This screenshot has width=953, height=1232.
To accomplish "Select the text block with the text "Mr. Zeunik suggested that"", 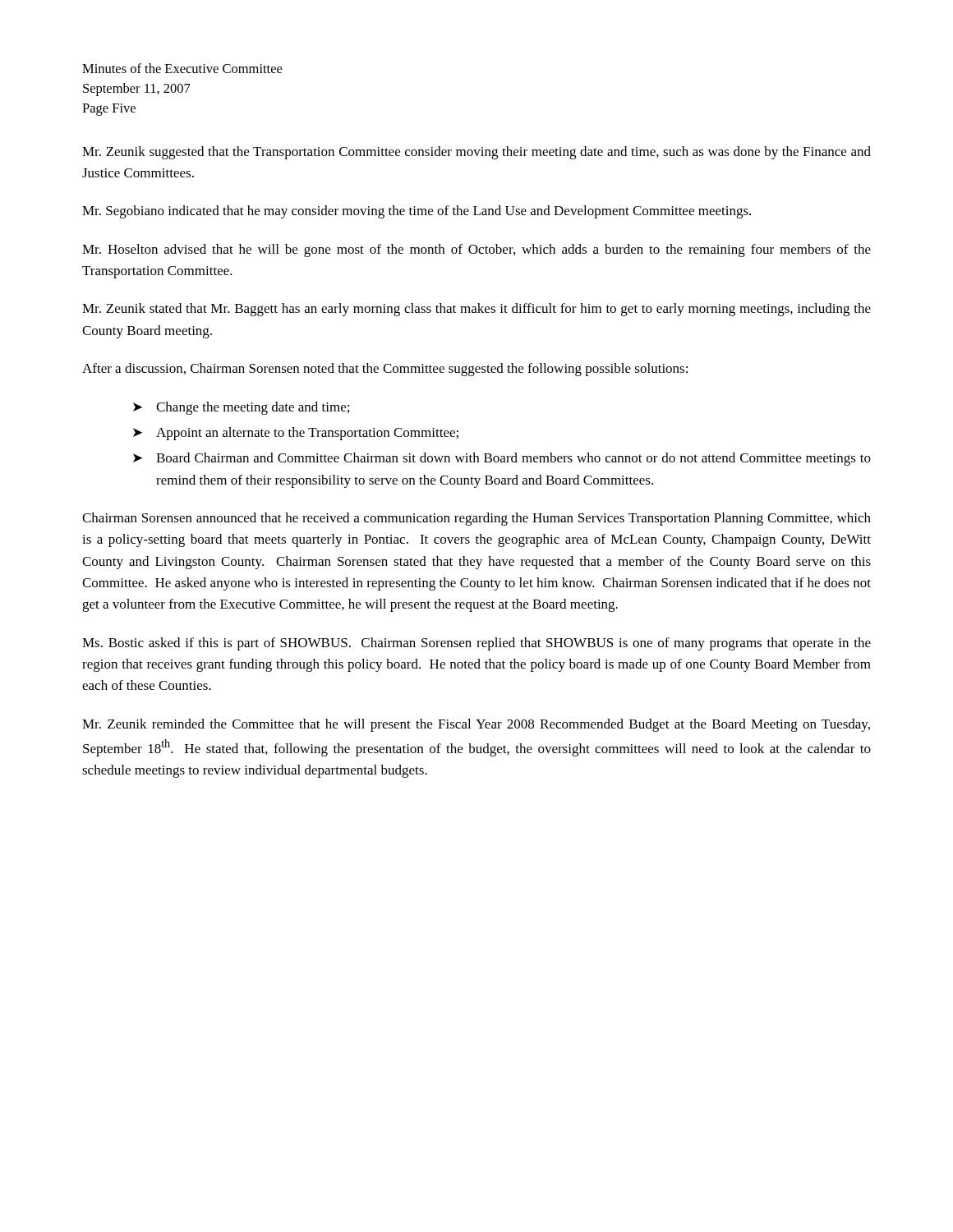I will pos(476,162).
